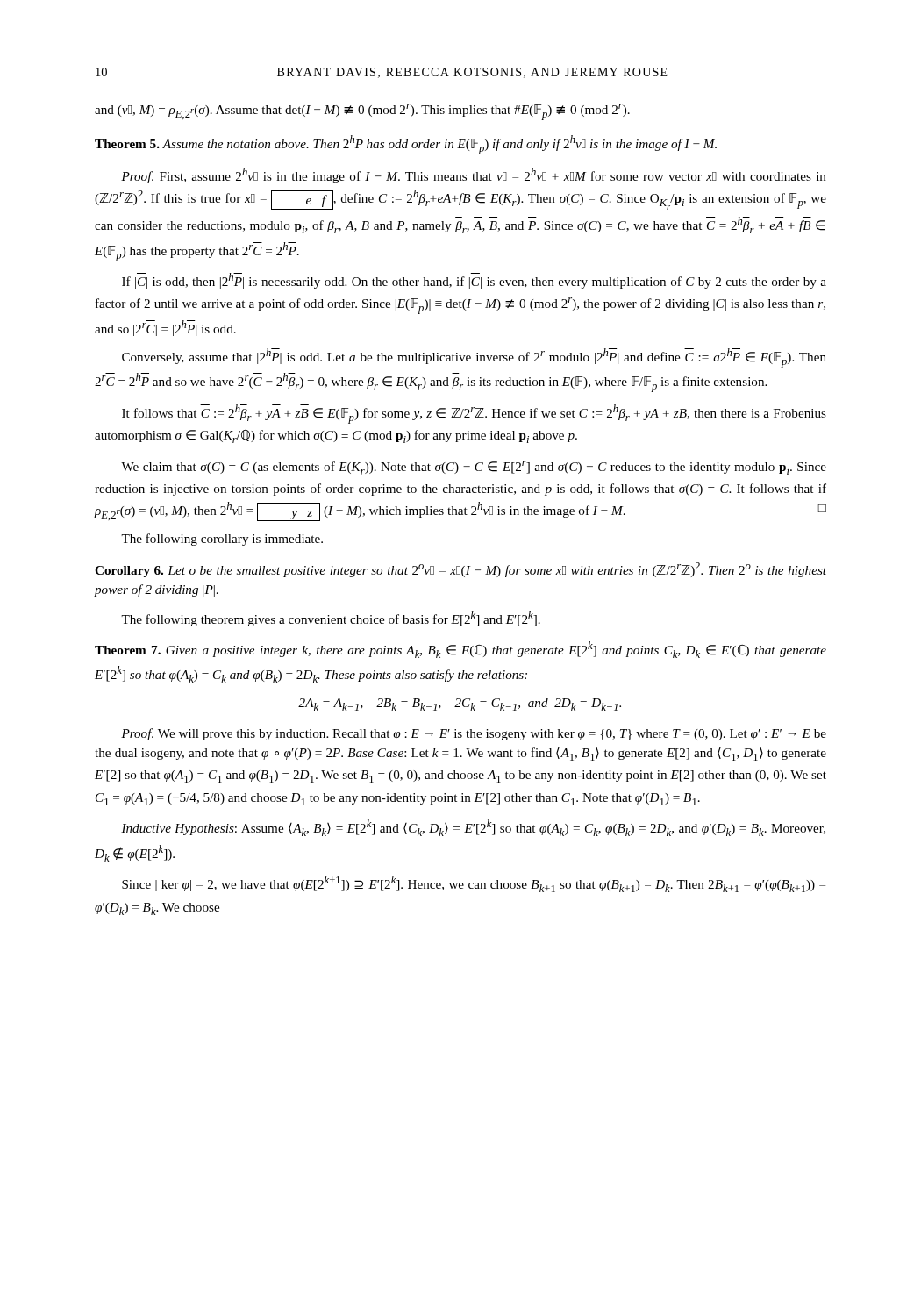Navigate to the element starting "The following corollary is immediate."
921x1316 pixels.
(x=223, y=539)
